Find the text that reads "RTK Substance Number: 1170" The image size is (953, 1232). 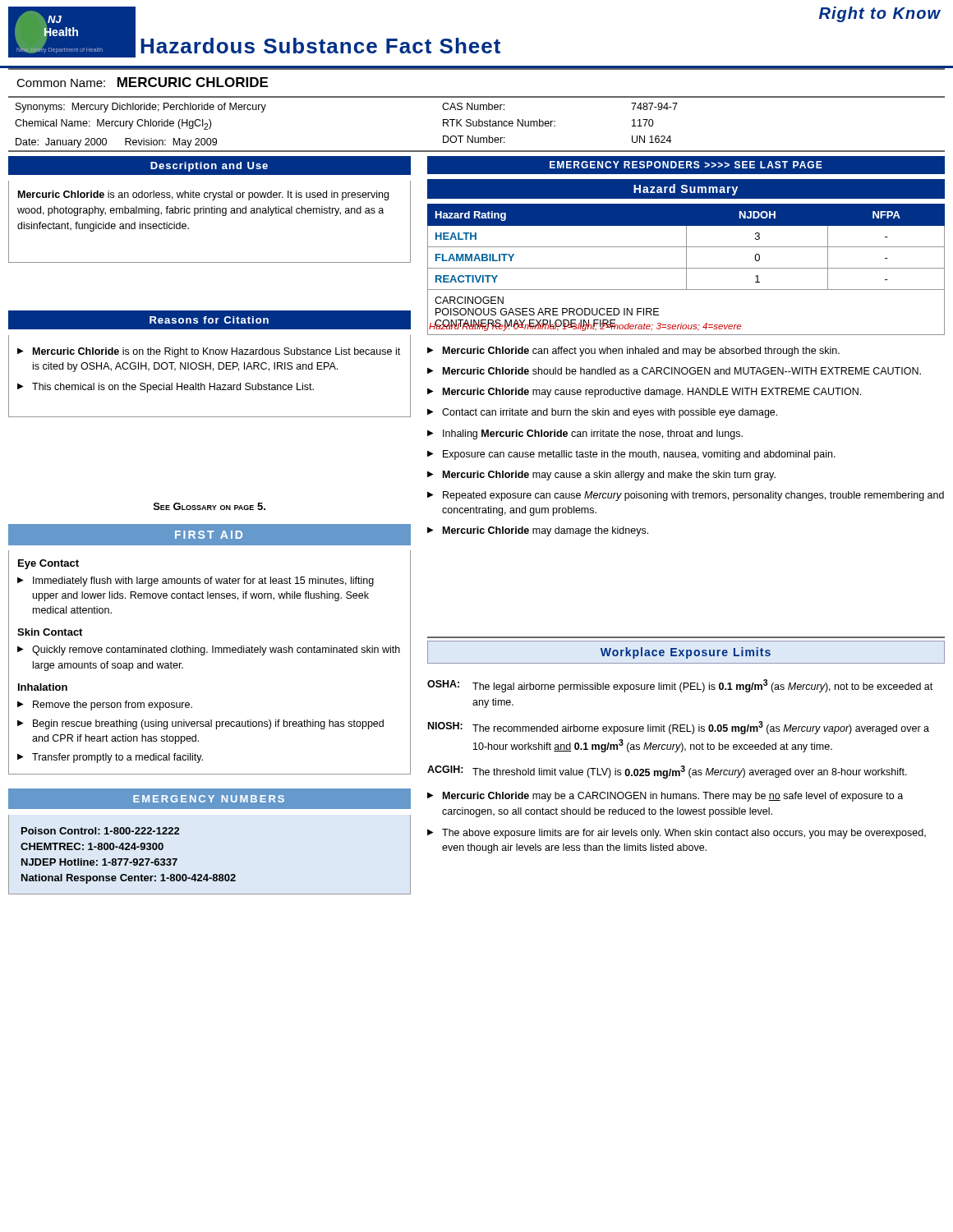(548, 123)
